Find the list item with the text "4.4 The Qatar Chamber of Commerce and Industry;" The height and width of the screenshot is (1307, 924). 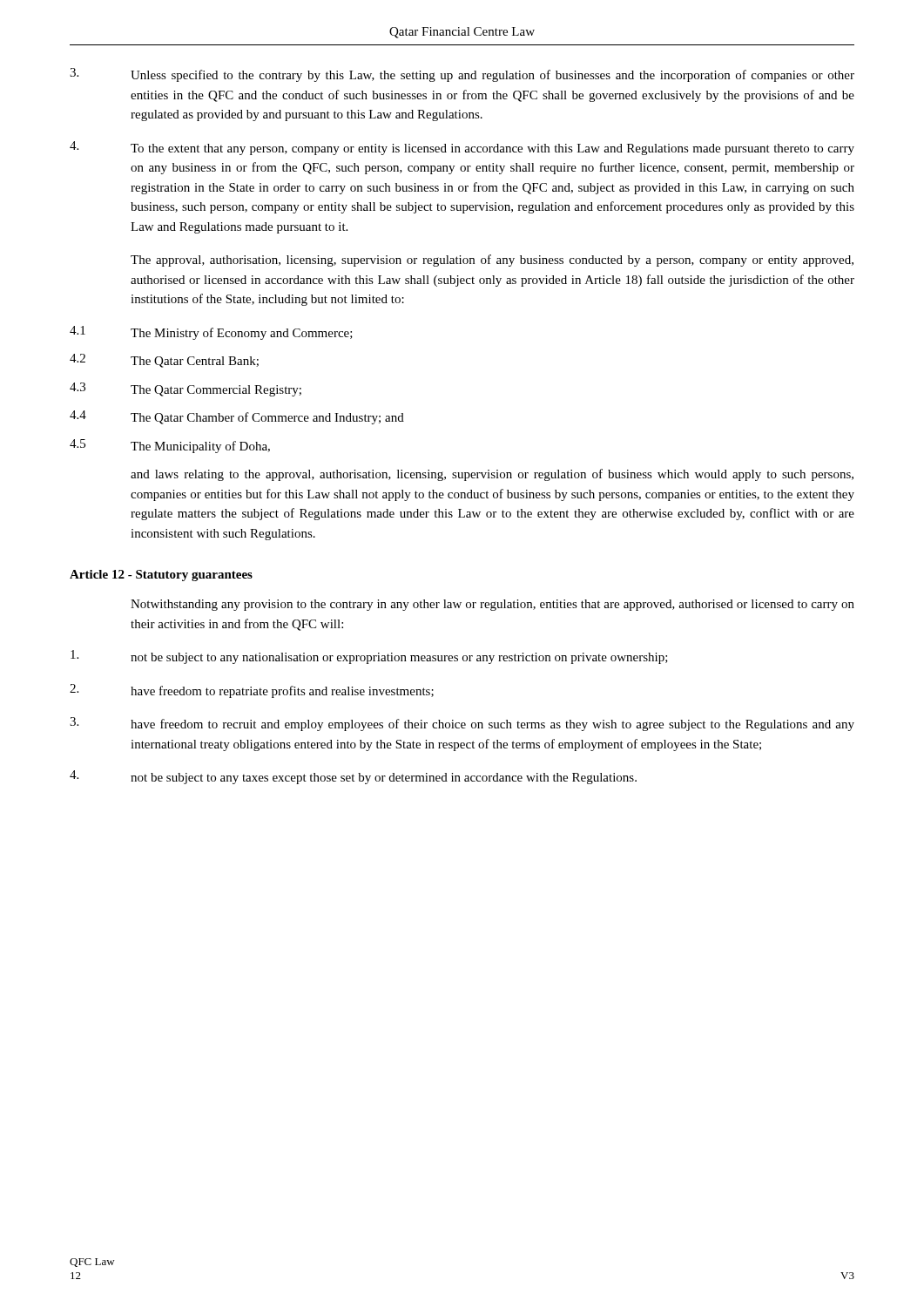[x=237, y=417]
